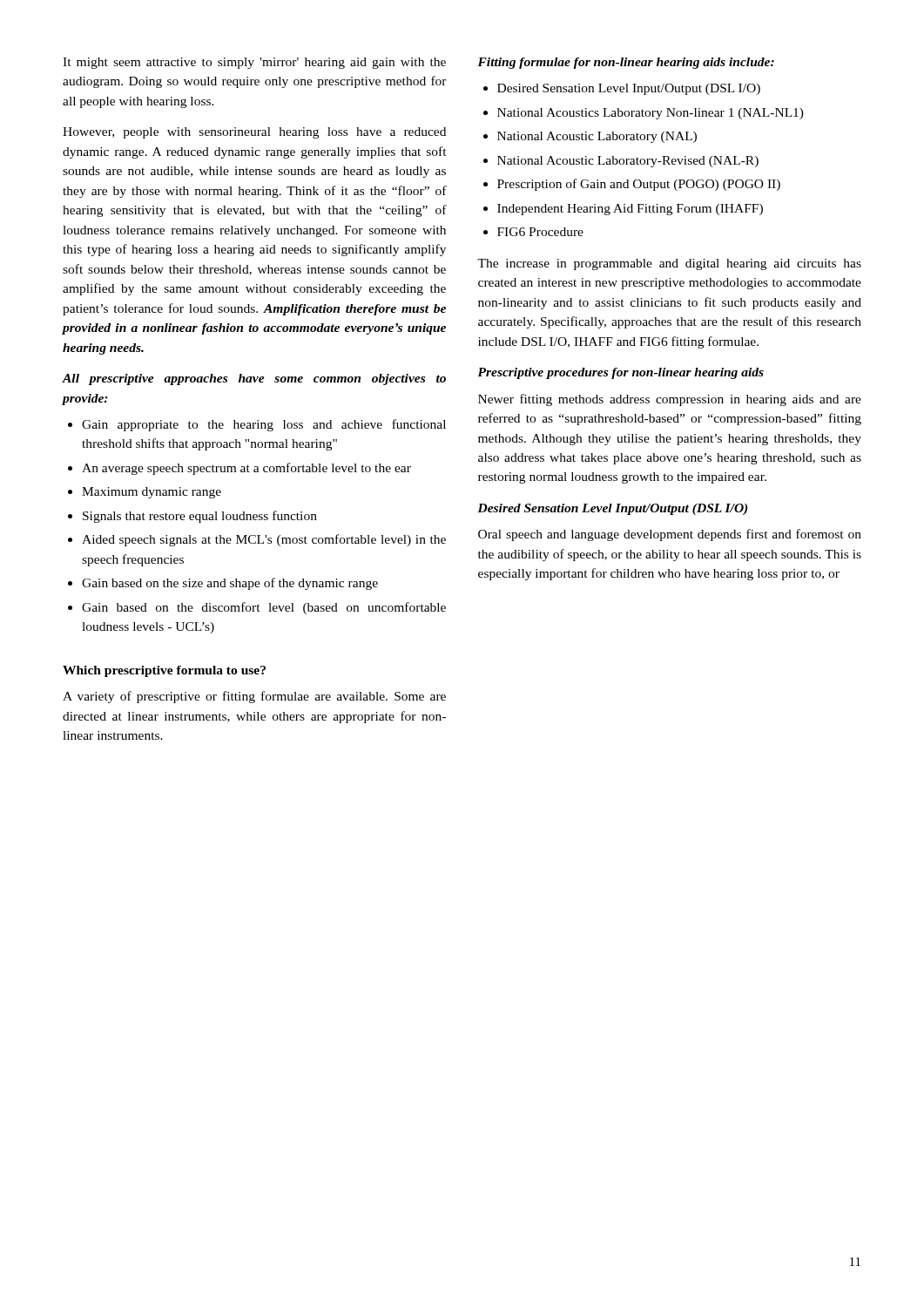Locate the region starting "National Acoustic Laboratory (NAL)"
The image size is (924, 1307).
click(x=669, y=140)
